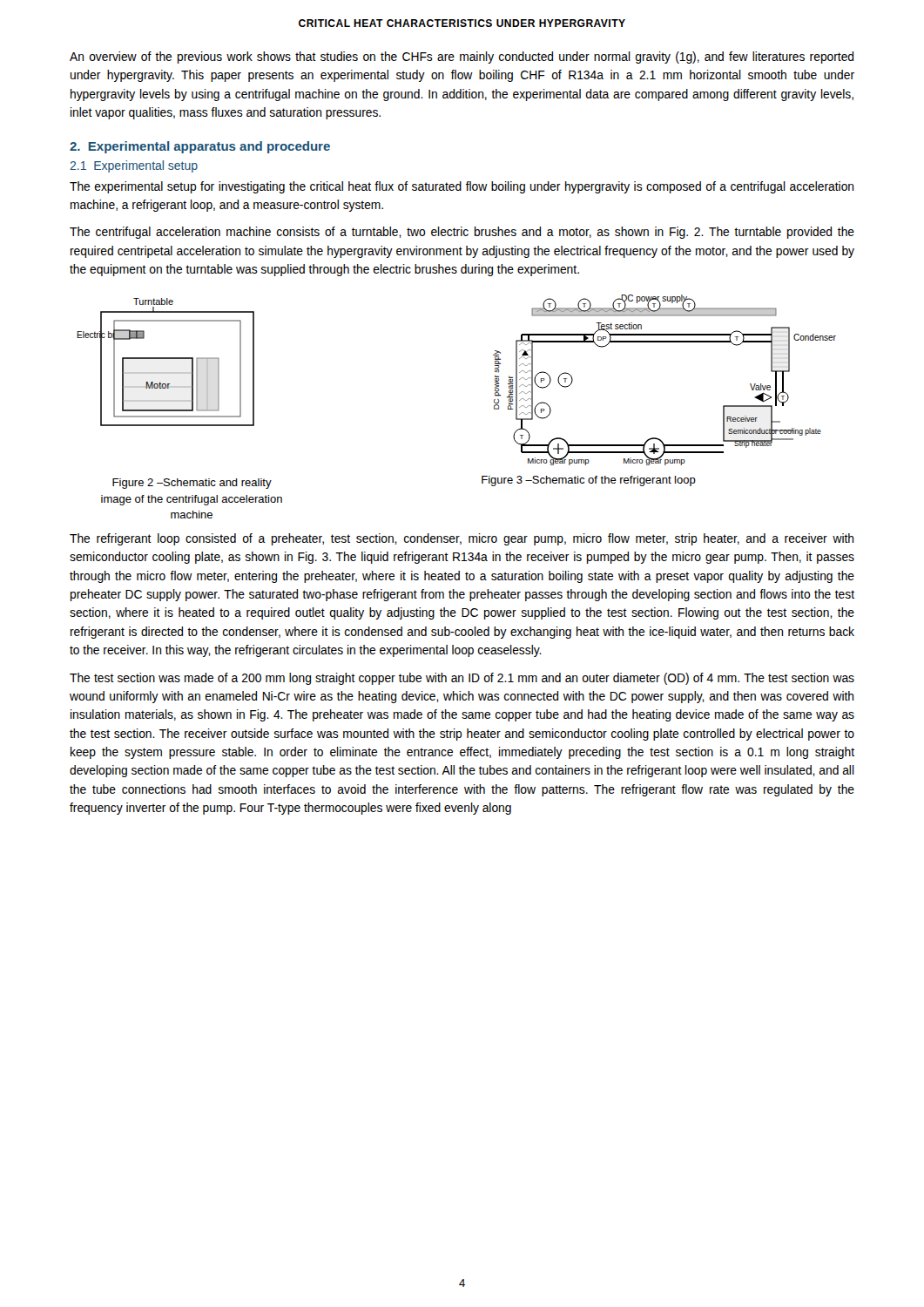
Task: Find the block on this page that starts "An overview of the"
Action: [462, 85]
